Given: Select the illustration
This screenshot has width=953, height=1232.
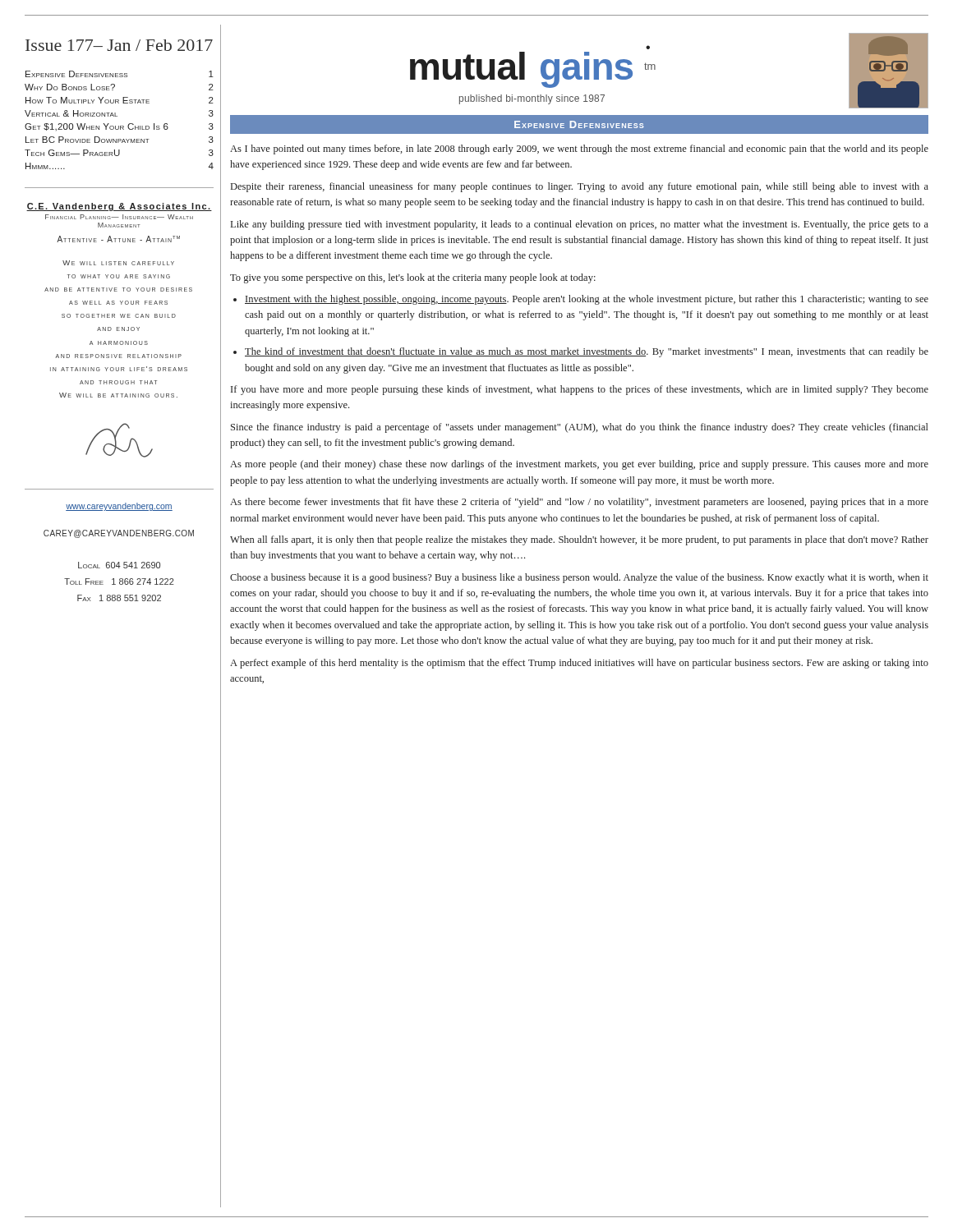Looking at the screenshot, I should [119, 444].
